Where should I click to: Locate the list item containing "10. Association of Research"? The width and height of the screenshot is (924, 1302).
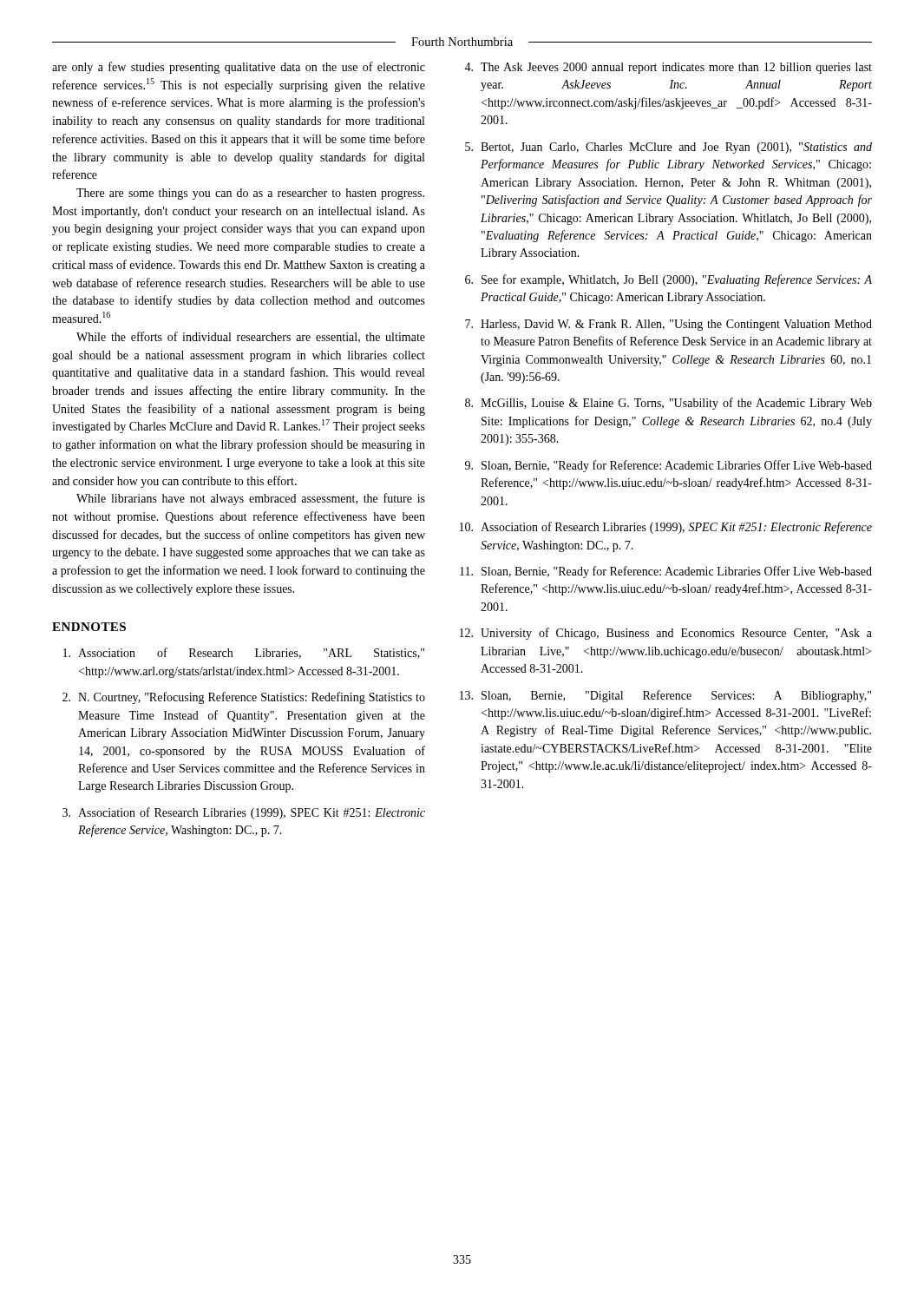pos(662,537)
